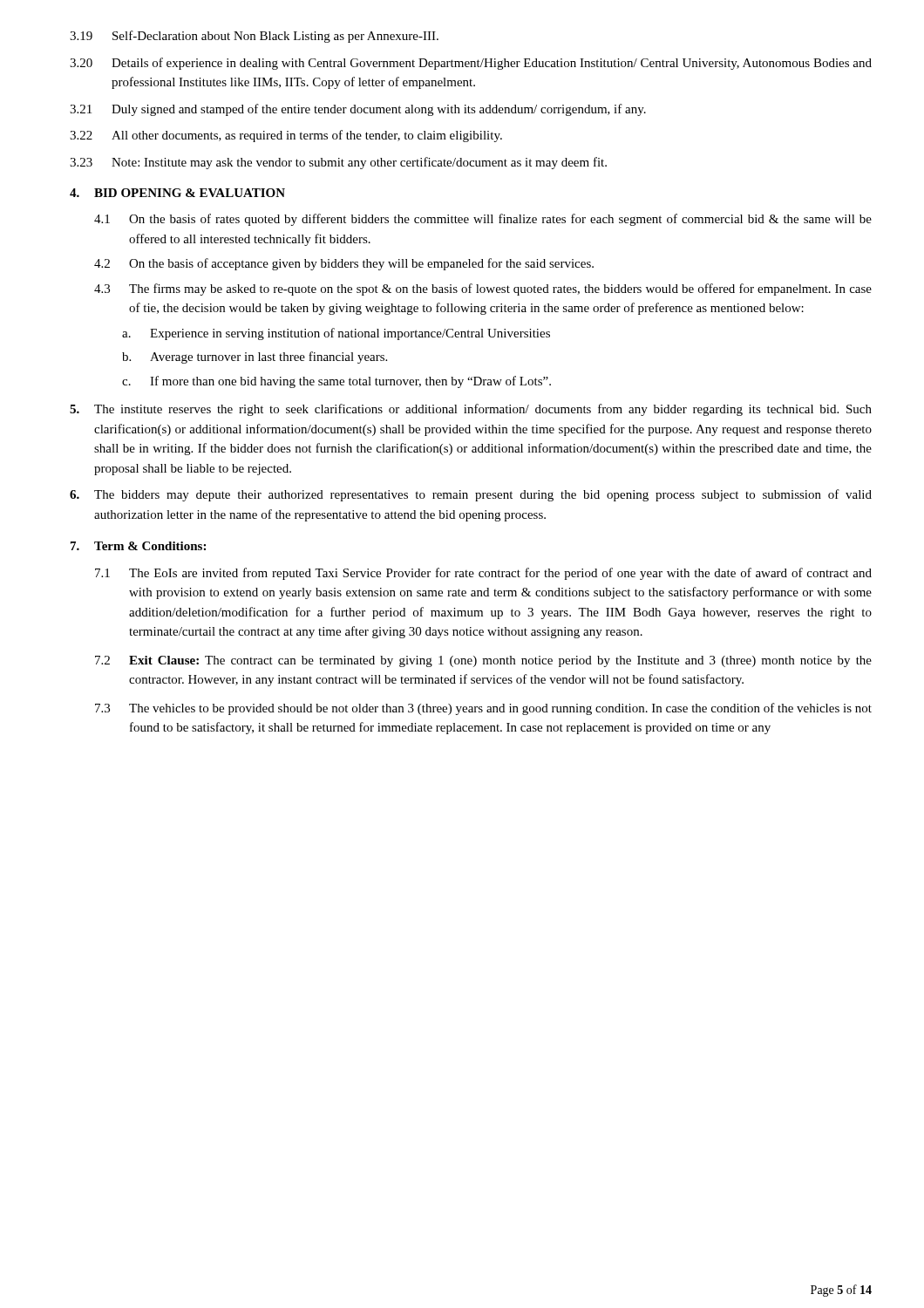This screenshot has width=924, height=1308.
Task: Select the element starting "4.2 On the basis of acceptance given"
Action: 483,264
